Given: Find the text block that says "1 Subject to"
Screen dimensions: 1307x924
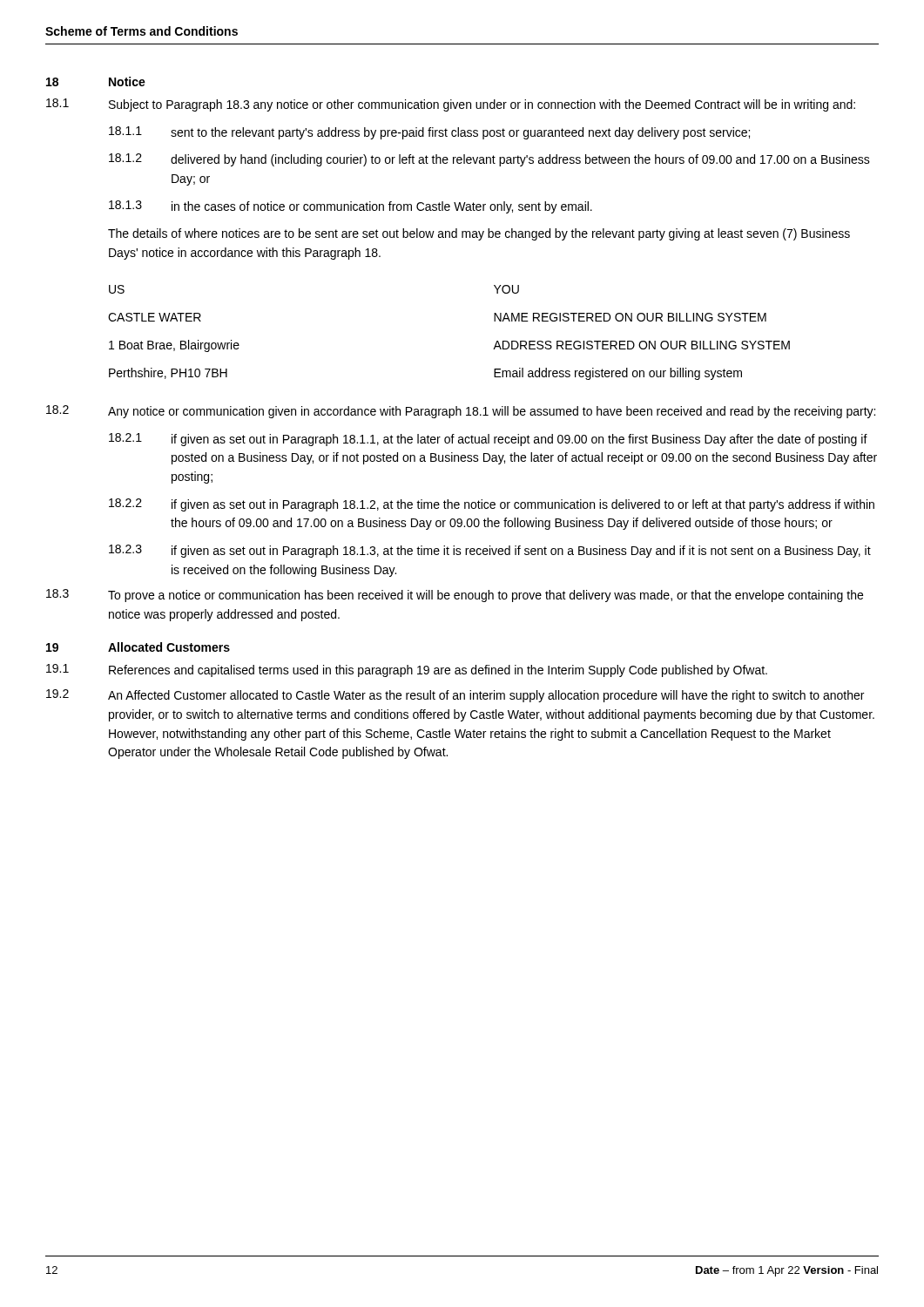Looking at the screenshot, I should [x=462, y=105].
